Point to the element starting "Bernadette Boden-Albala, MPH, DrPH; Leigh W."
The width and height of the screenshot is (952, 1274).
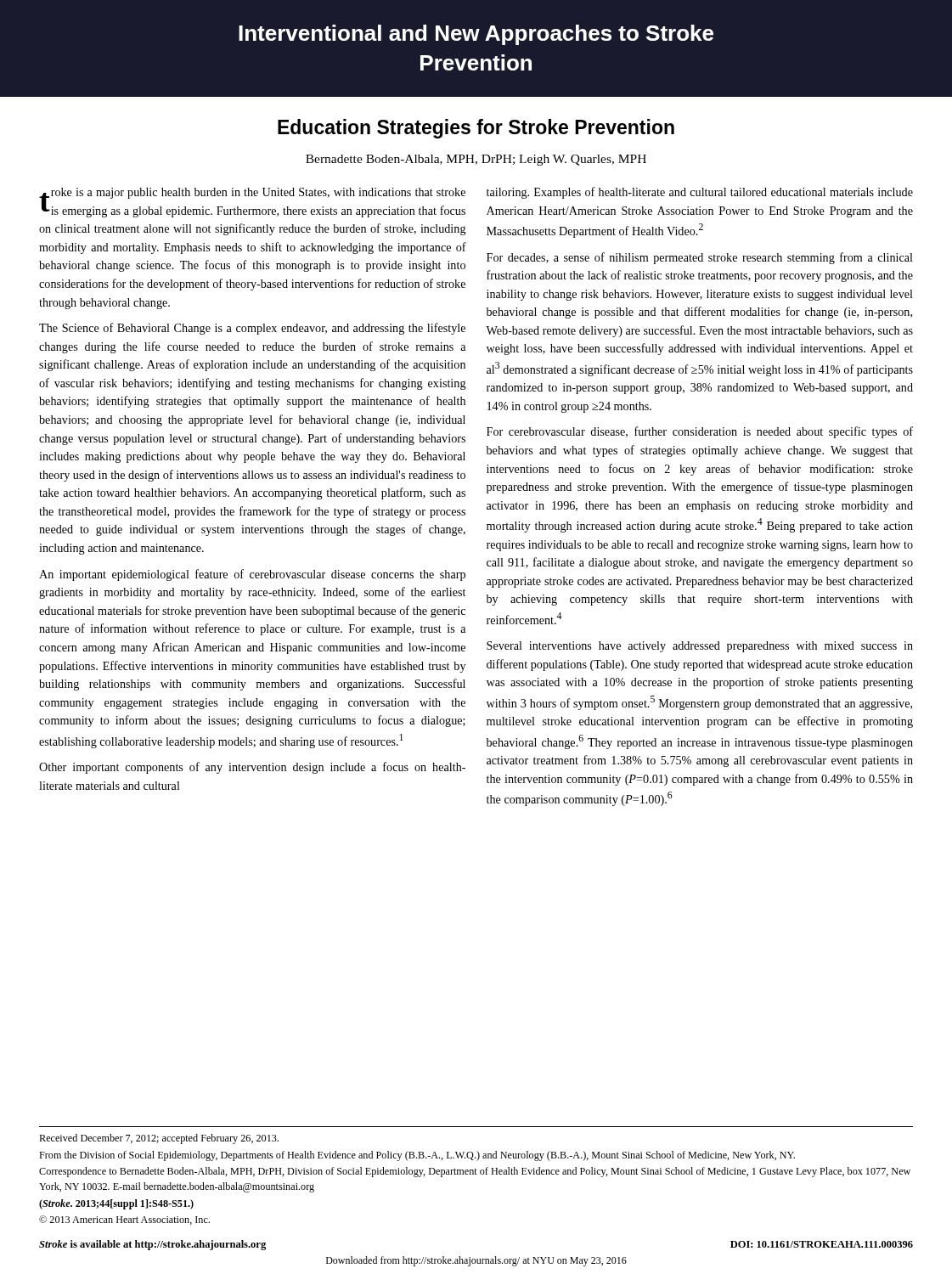(476, 158)
